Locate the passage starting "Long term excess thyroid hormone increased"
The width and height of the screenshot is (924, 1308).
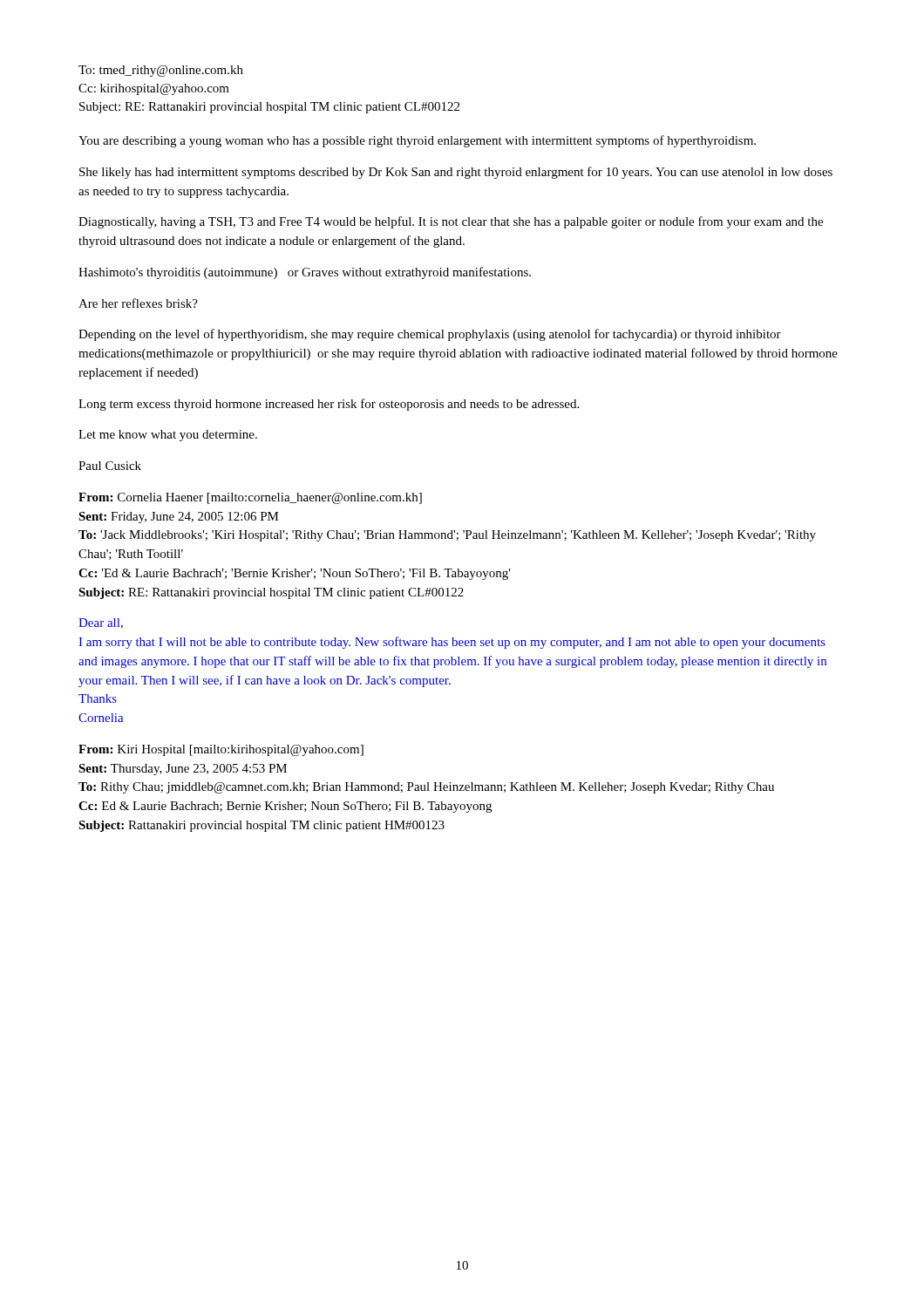pyautogui.click(x=462, y=404)
